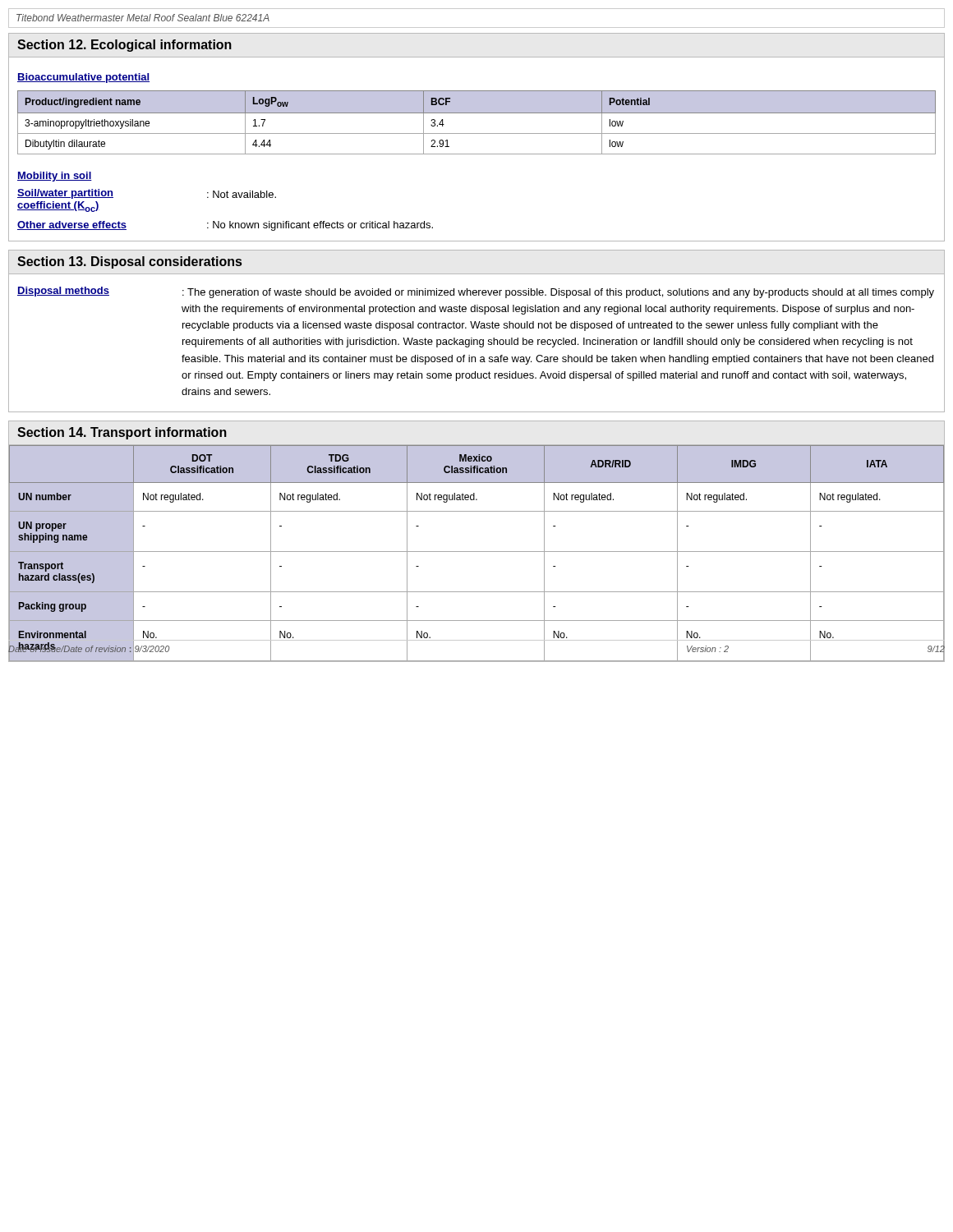This screenshot has width=953, height=1232.
Task: Locate the section header containing "Section 14. Transport information"
Action: tap(122, 432)
